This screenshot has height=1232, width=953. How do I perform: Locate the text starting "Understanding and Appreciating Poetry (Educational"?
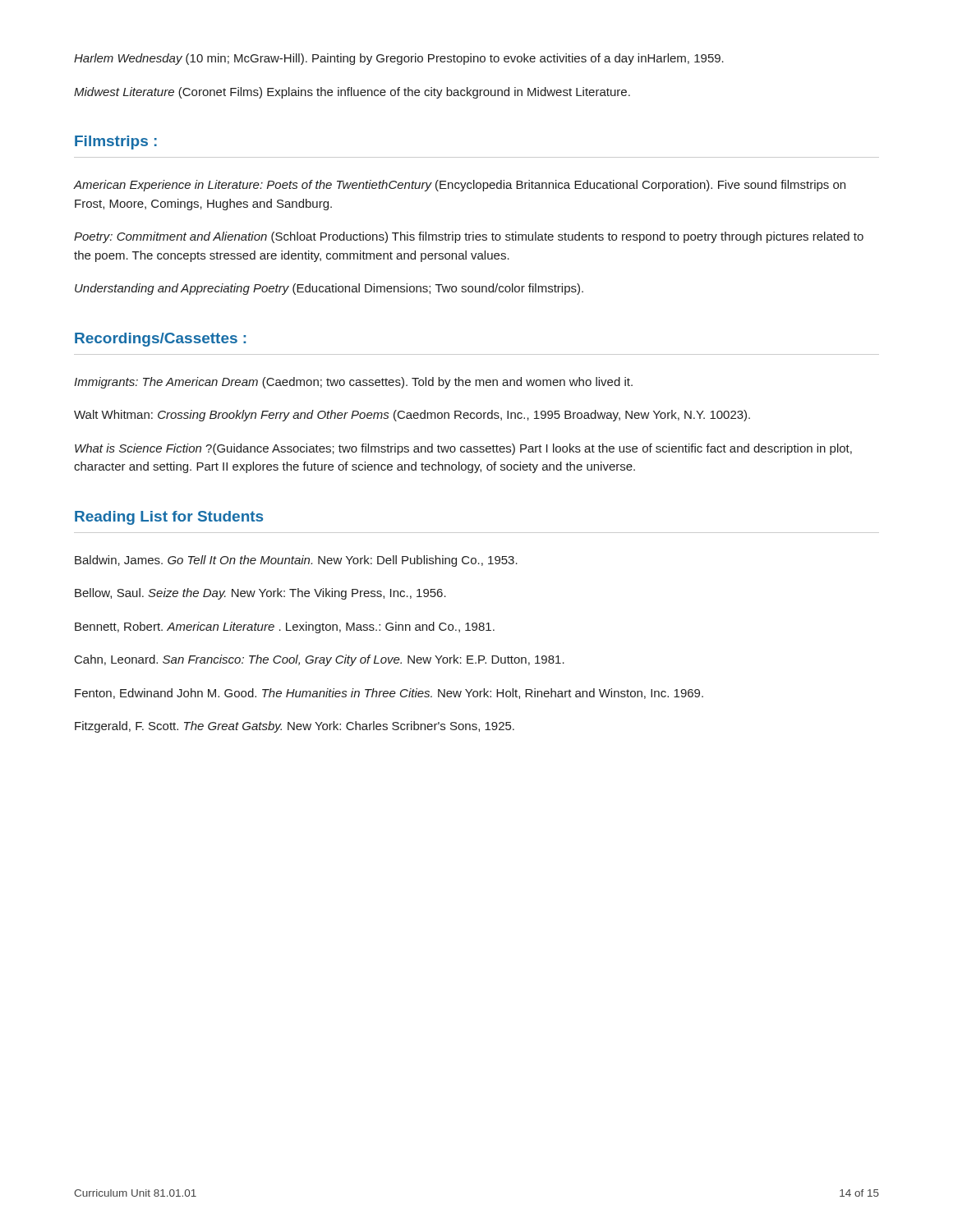coord(329,288)
